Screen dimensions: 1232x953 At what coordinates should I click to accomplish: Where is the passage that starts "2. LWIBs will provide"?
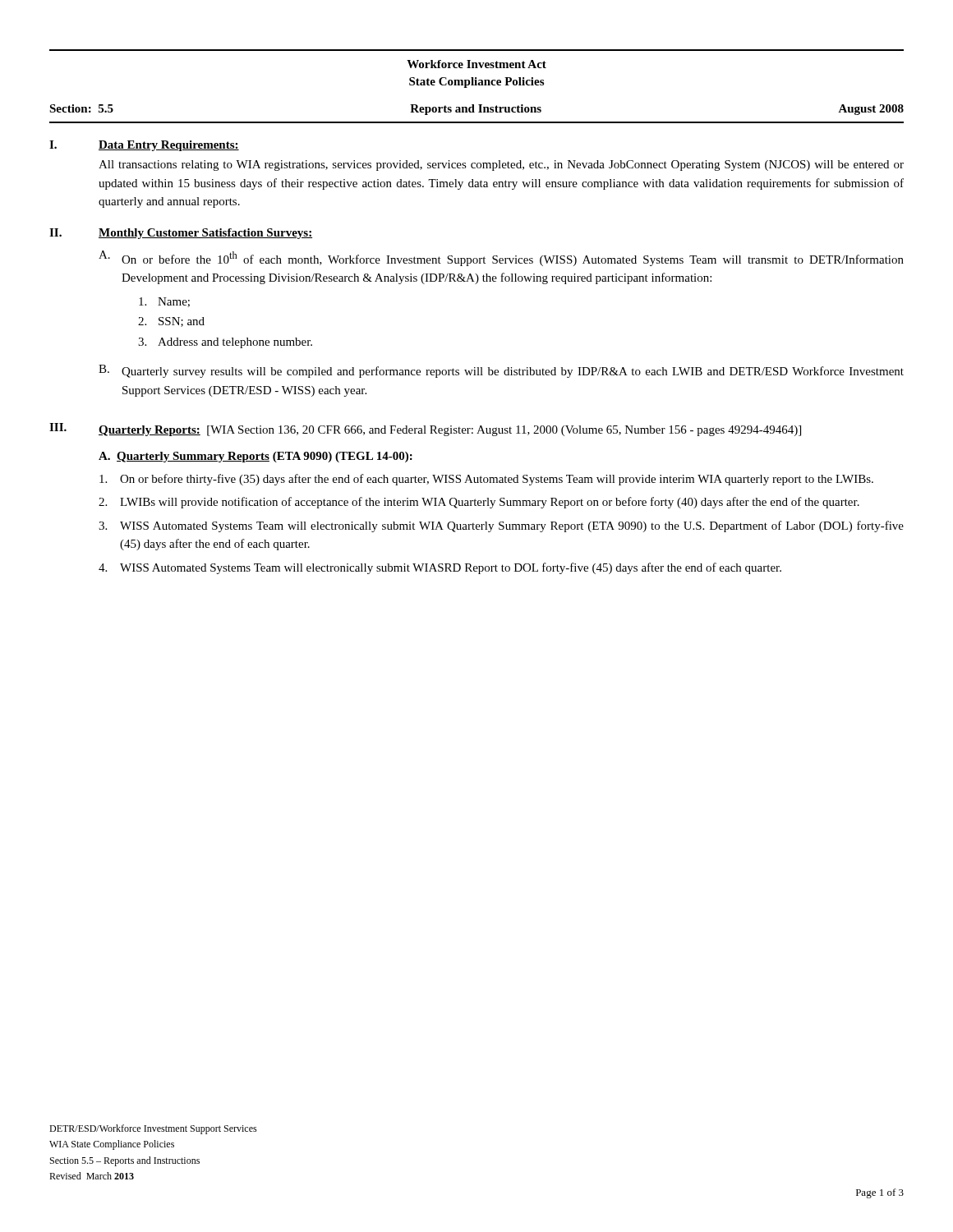click(x=479, y=502)
